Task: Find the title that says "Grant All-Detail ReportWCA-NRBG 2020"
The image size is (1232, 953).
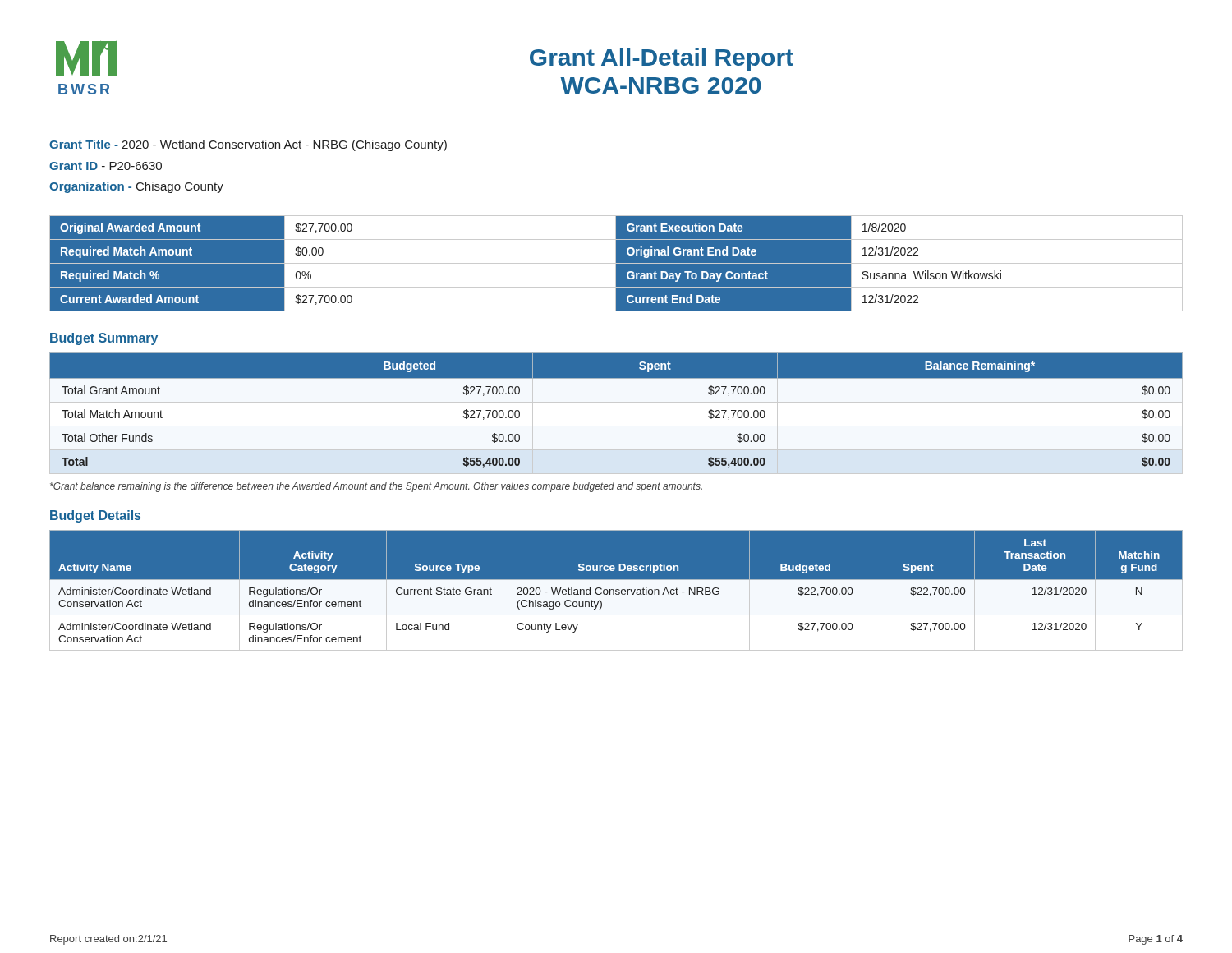Action: pos(661,71)
